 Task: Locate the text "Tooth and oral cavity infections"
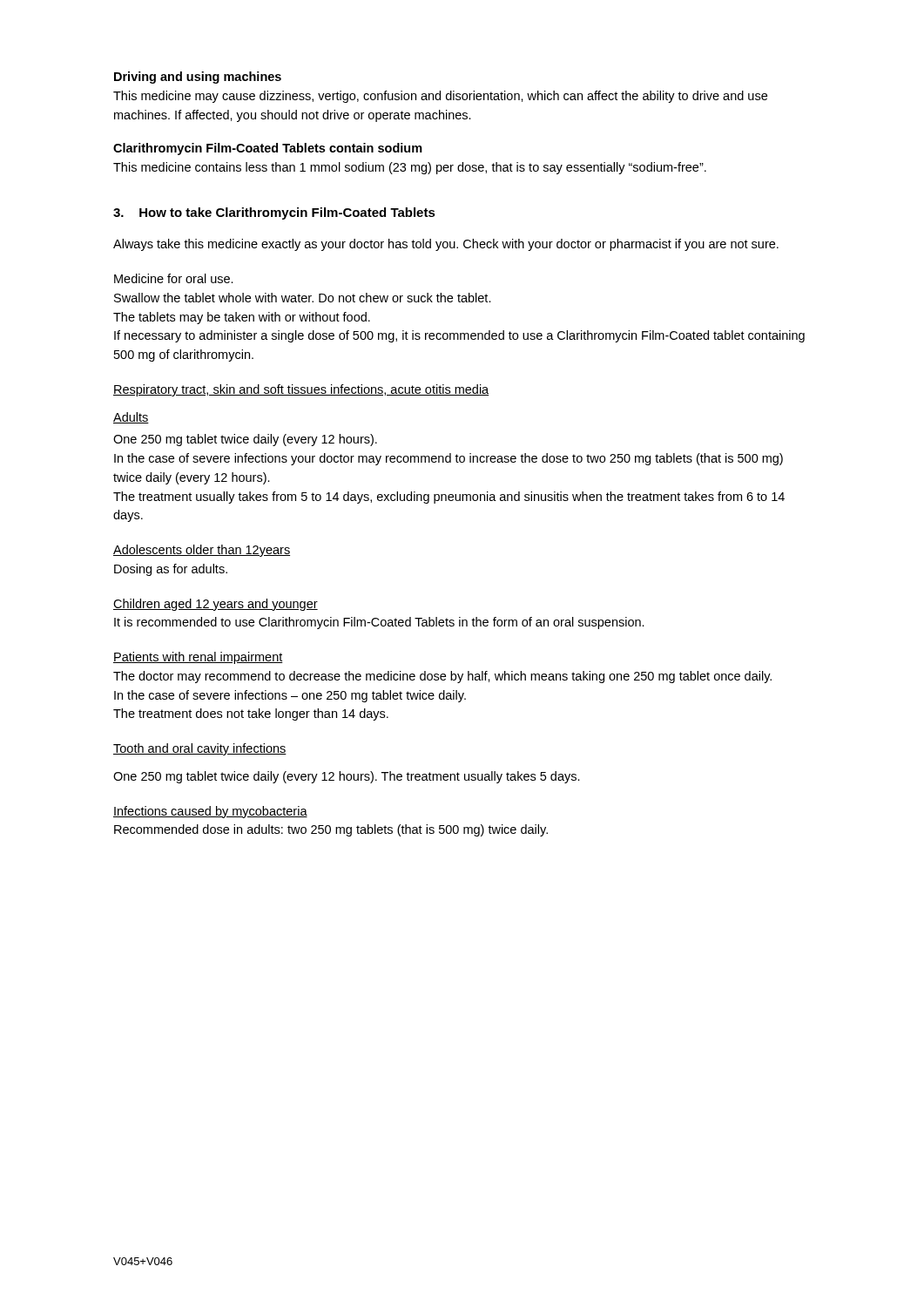200,748
